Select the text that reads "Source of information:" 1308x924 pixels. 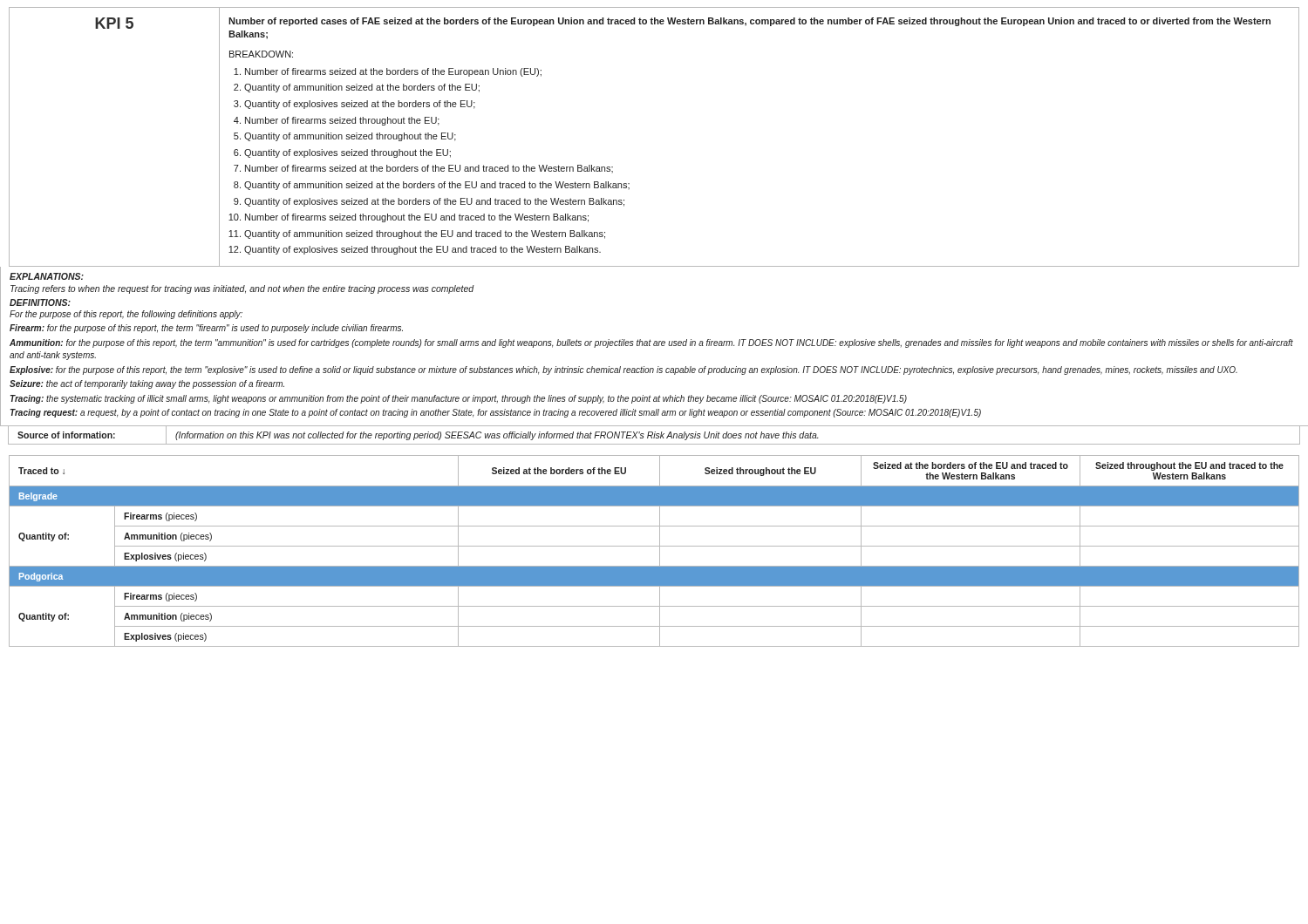click(x=67, y=435)
